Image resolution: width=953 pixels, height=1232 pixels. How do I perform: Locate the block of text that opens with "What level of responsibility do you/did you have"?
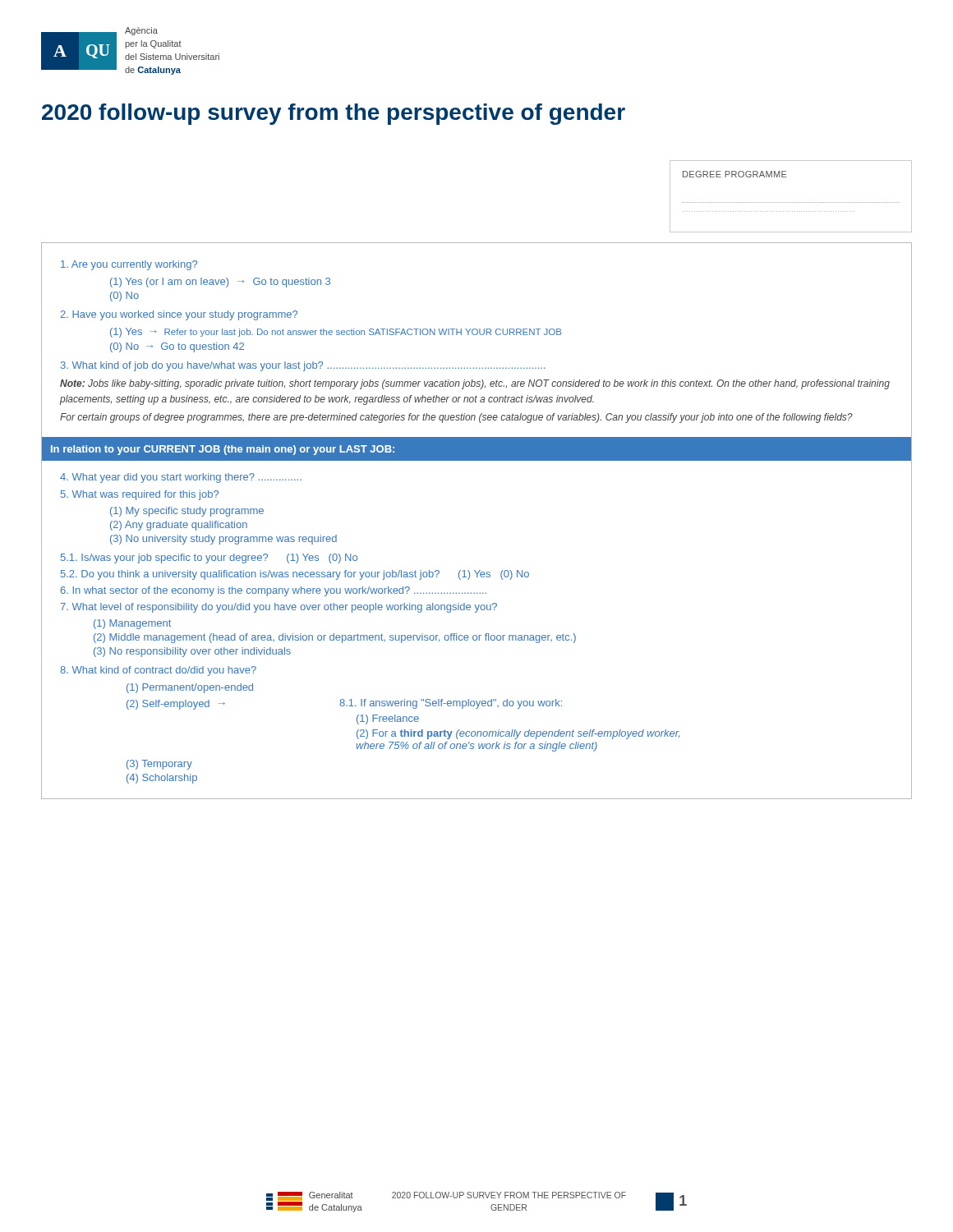pos(279,606)
